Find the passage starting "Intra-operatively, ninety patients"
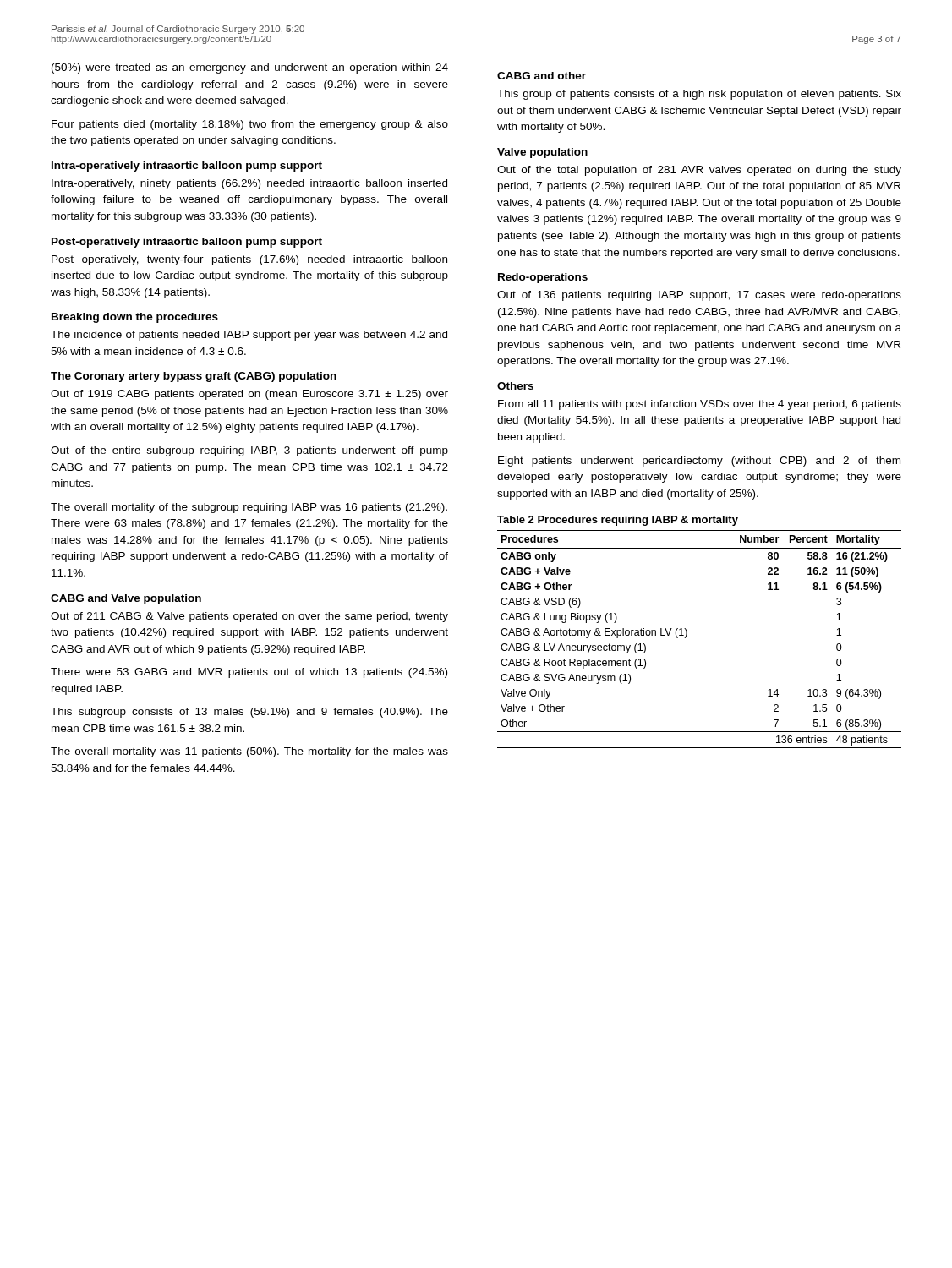The width and height of the screenshot is (952, 1268). 249,200
